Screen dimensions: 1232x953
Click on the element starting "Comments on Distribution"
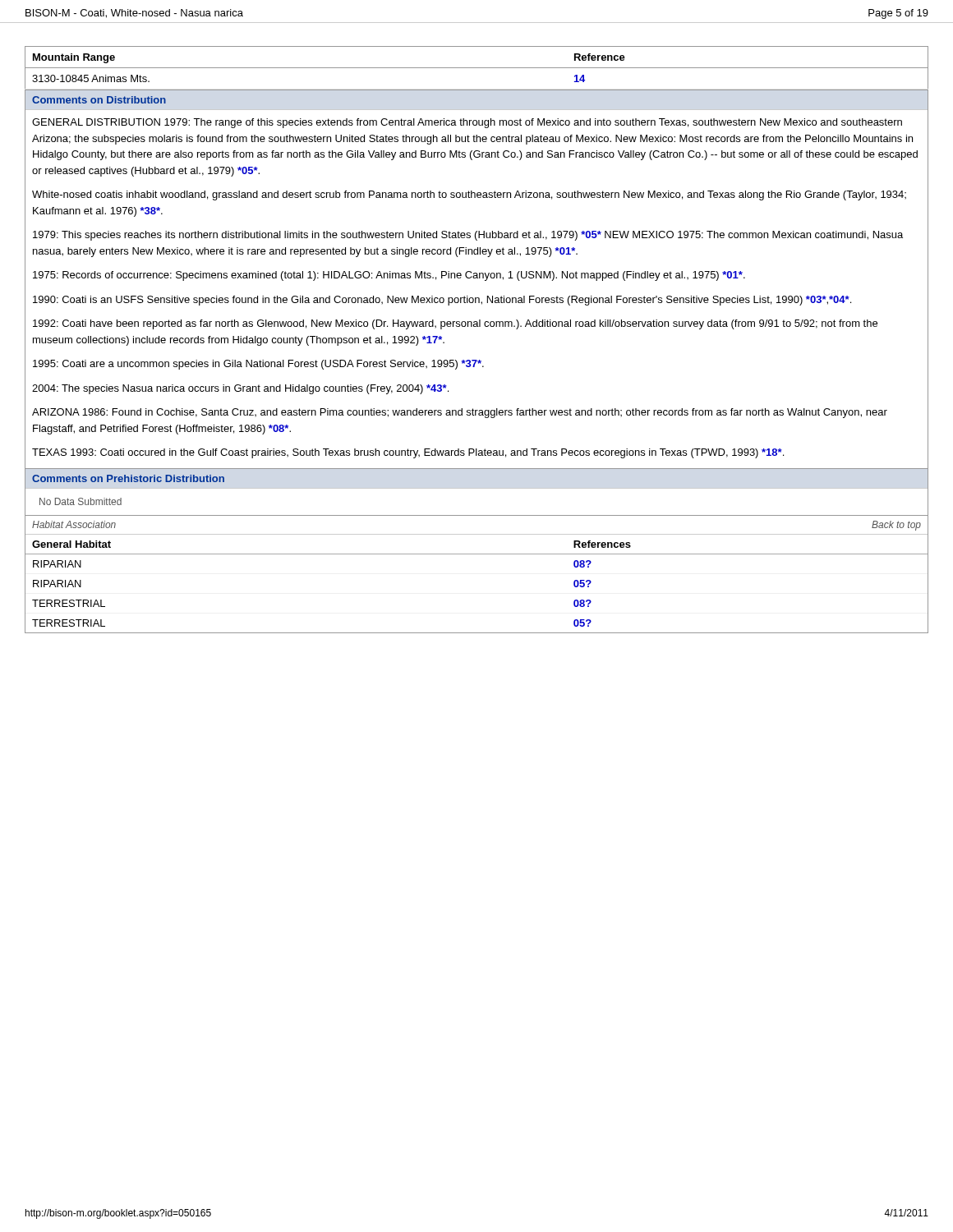pos(99,100)
